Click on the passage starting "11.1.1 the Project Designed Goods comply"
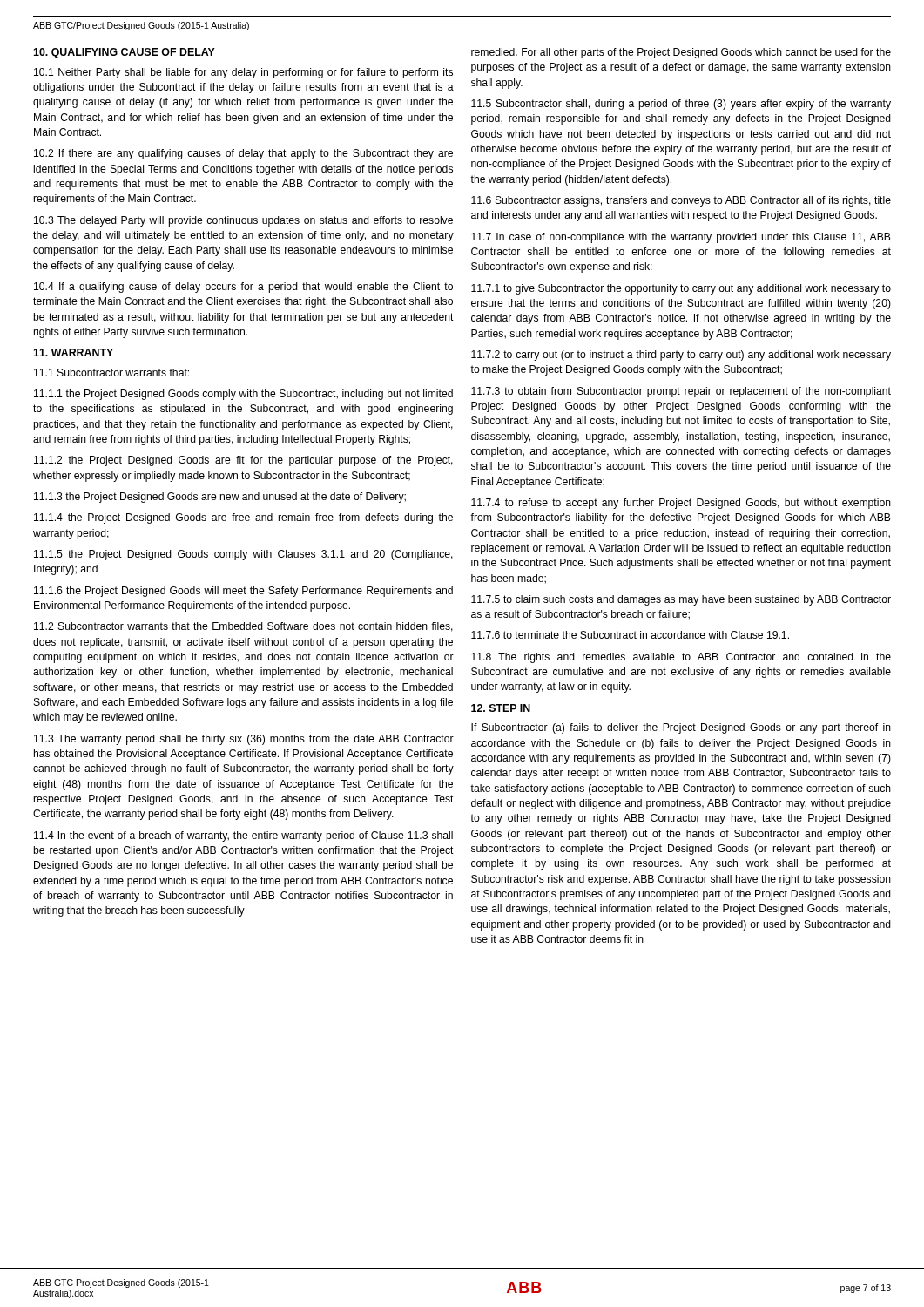This screenshot has height=1307, width=924. coord(243,417)
